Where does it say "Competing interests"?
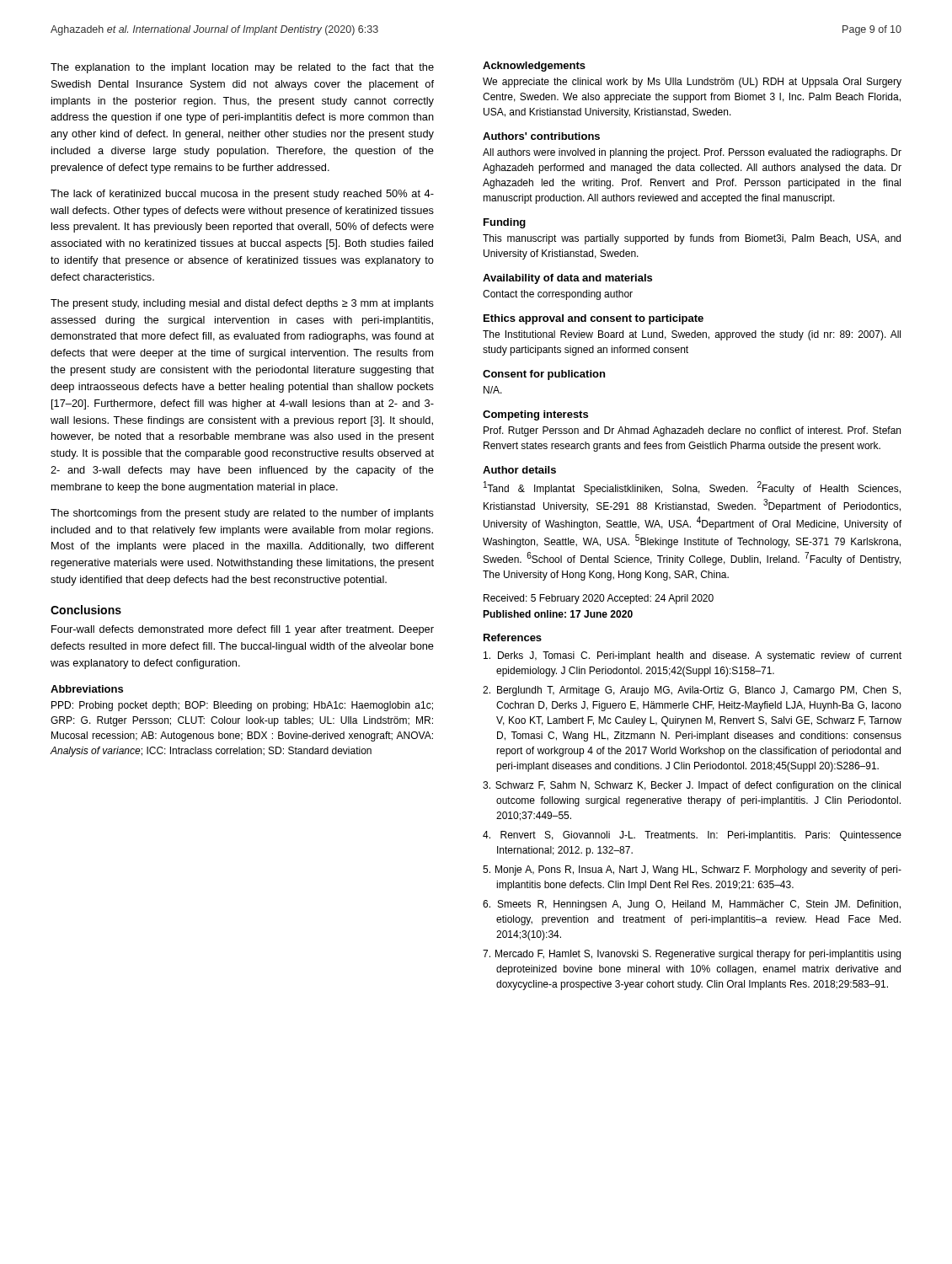The image size is (952, 1264). pyautogui.click(x=536, y=414)
